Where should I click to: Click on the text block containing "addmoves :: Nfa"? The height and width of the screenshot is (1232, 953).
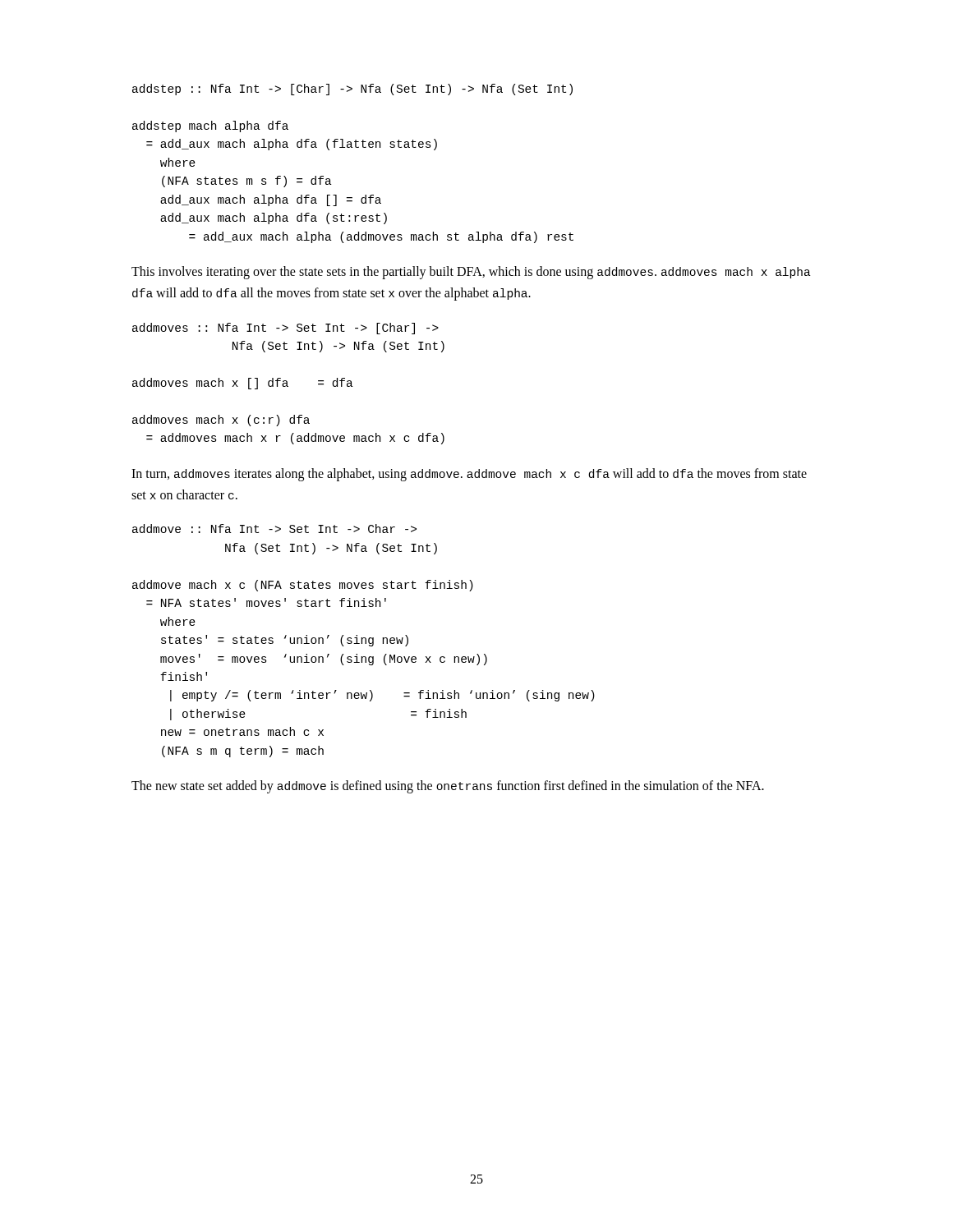(285, 329)
